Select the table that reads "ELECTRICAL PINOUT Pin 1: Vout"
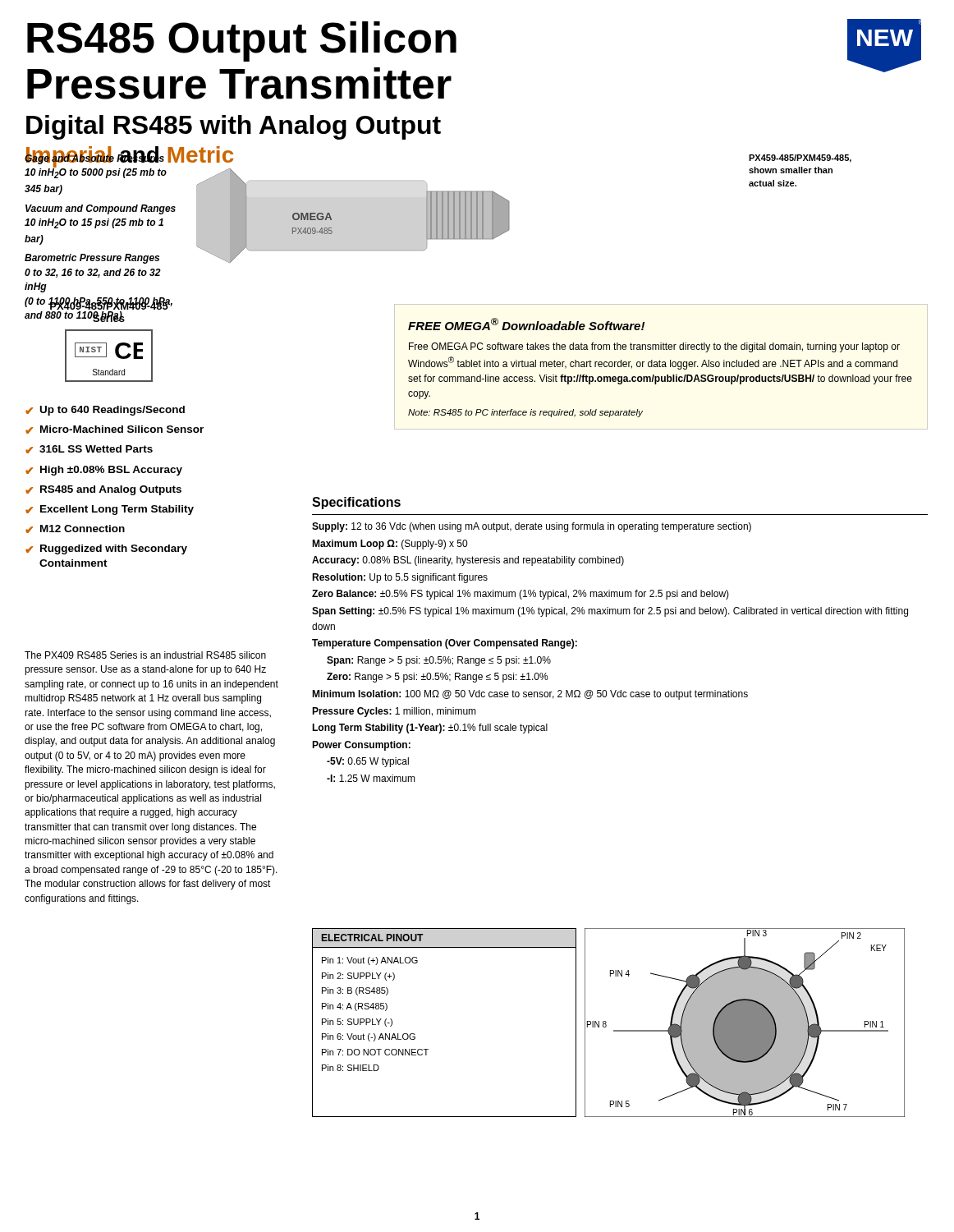 444,1023
